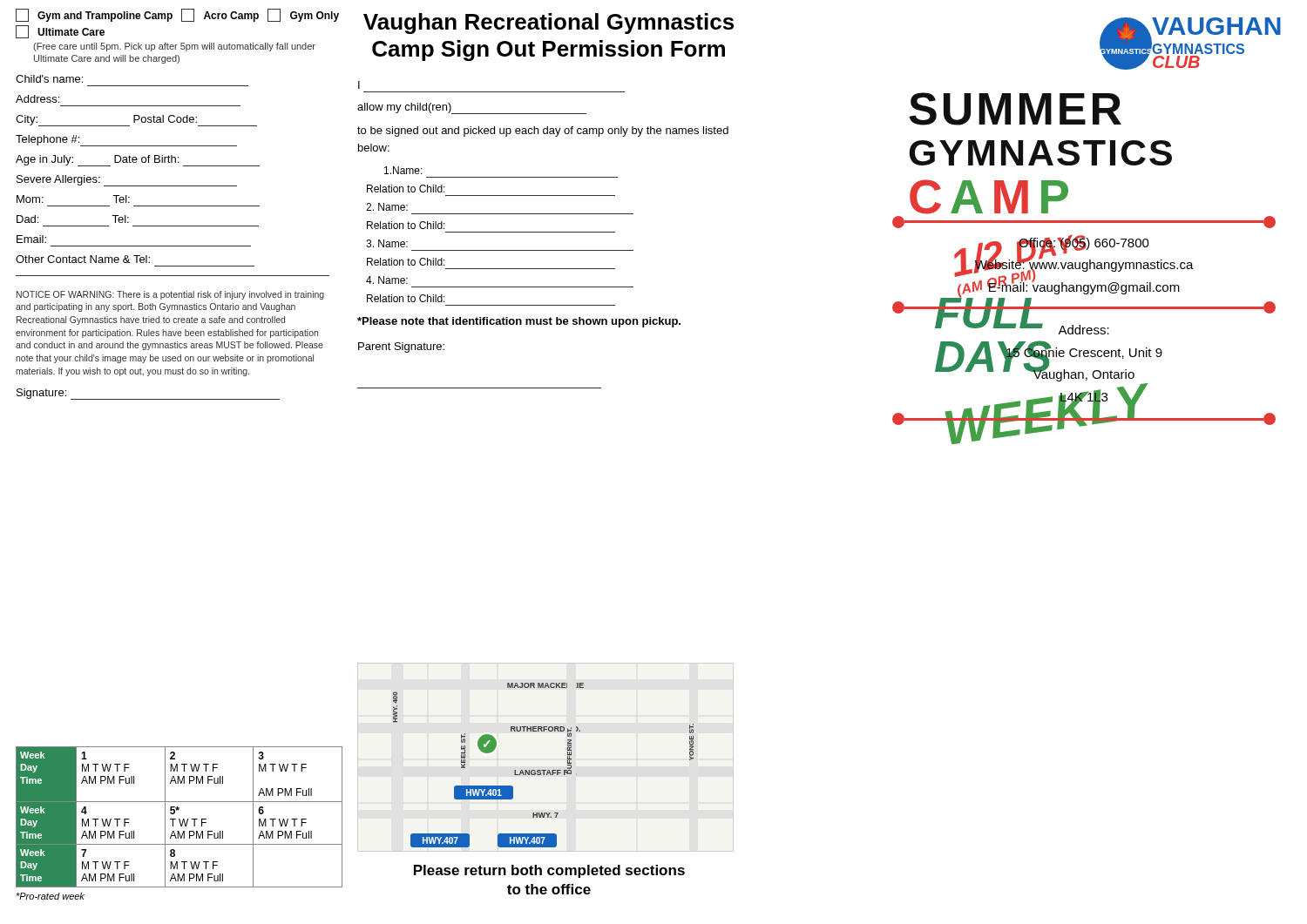Click on the title with the text "Vaughan Recreational GymnasticsCamp Sign Out Permission"
The image size is (1307, 924).
(549, 35)
